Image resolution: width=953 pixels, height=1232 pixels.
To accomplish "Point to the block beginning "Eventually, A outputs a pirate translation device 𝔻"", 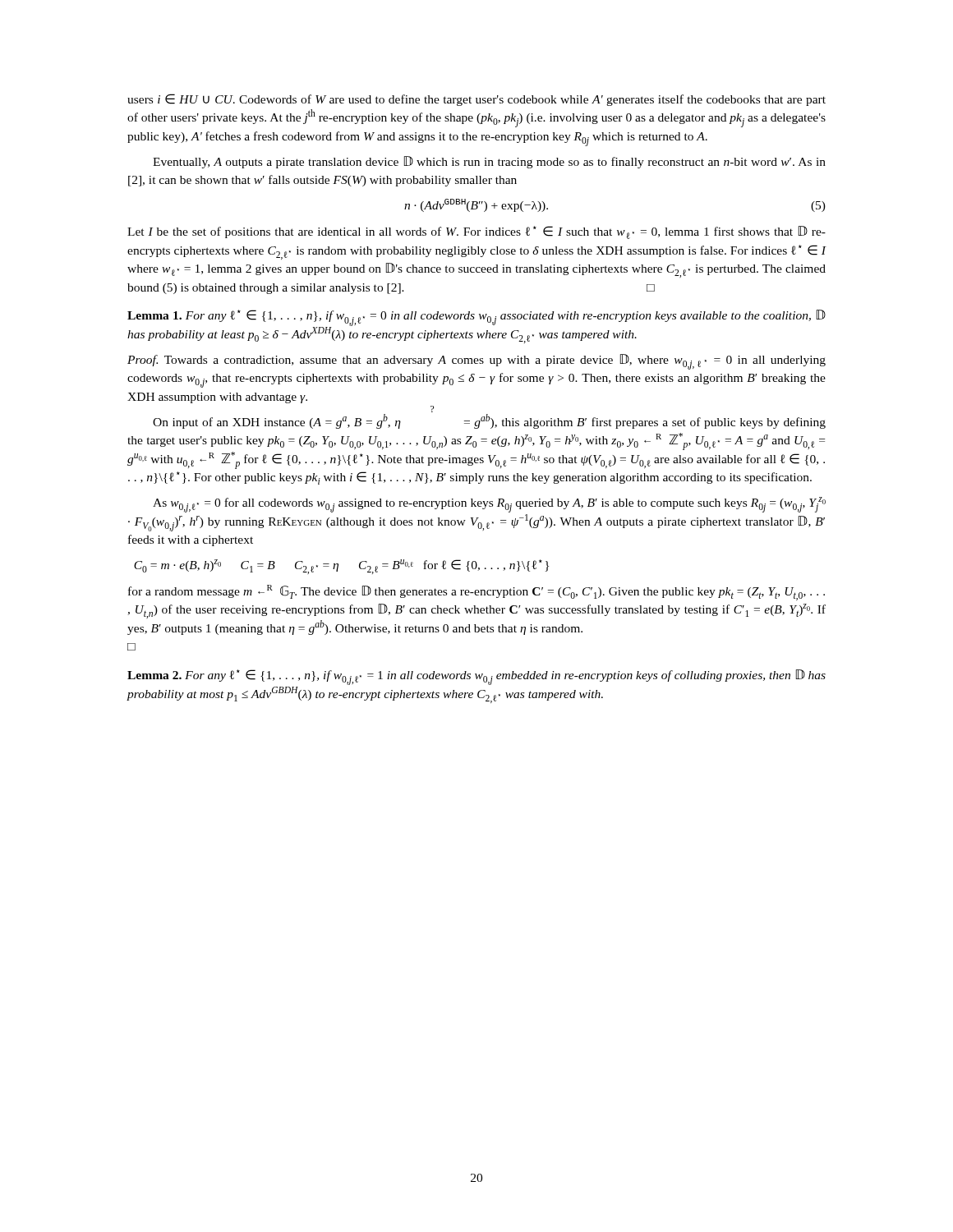I will [x=476, y=171].
